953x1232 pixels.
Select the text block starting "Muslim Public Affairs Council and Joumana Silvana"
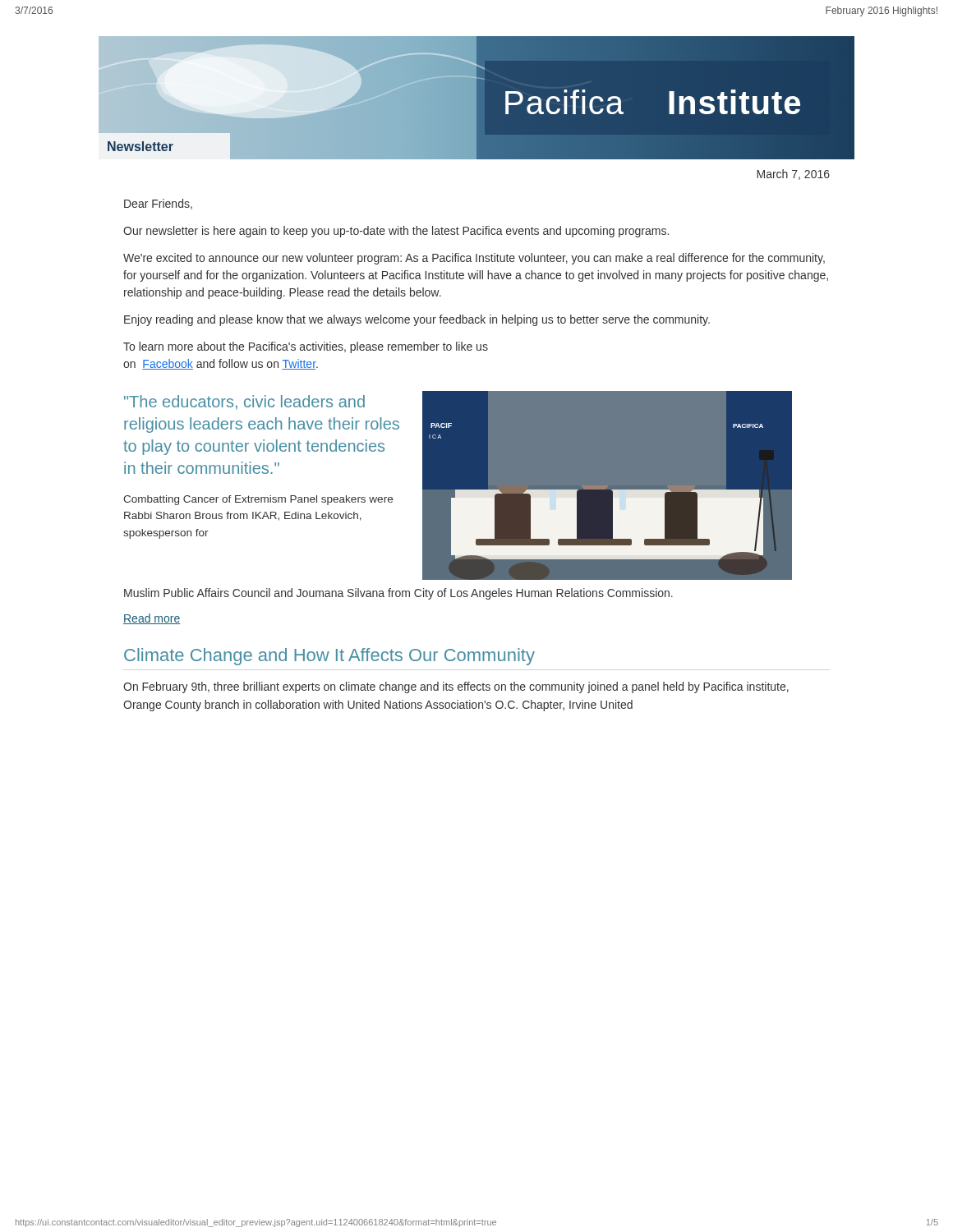(x=398, y=593)
